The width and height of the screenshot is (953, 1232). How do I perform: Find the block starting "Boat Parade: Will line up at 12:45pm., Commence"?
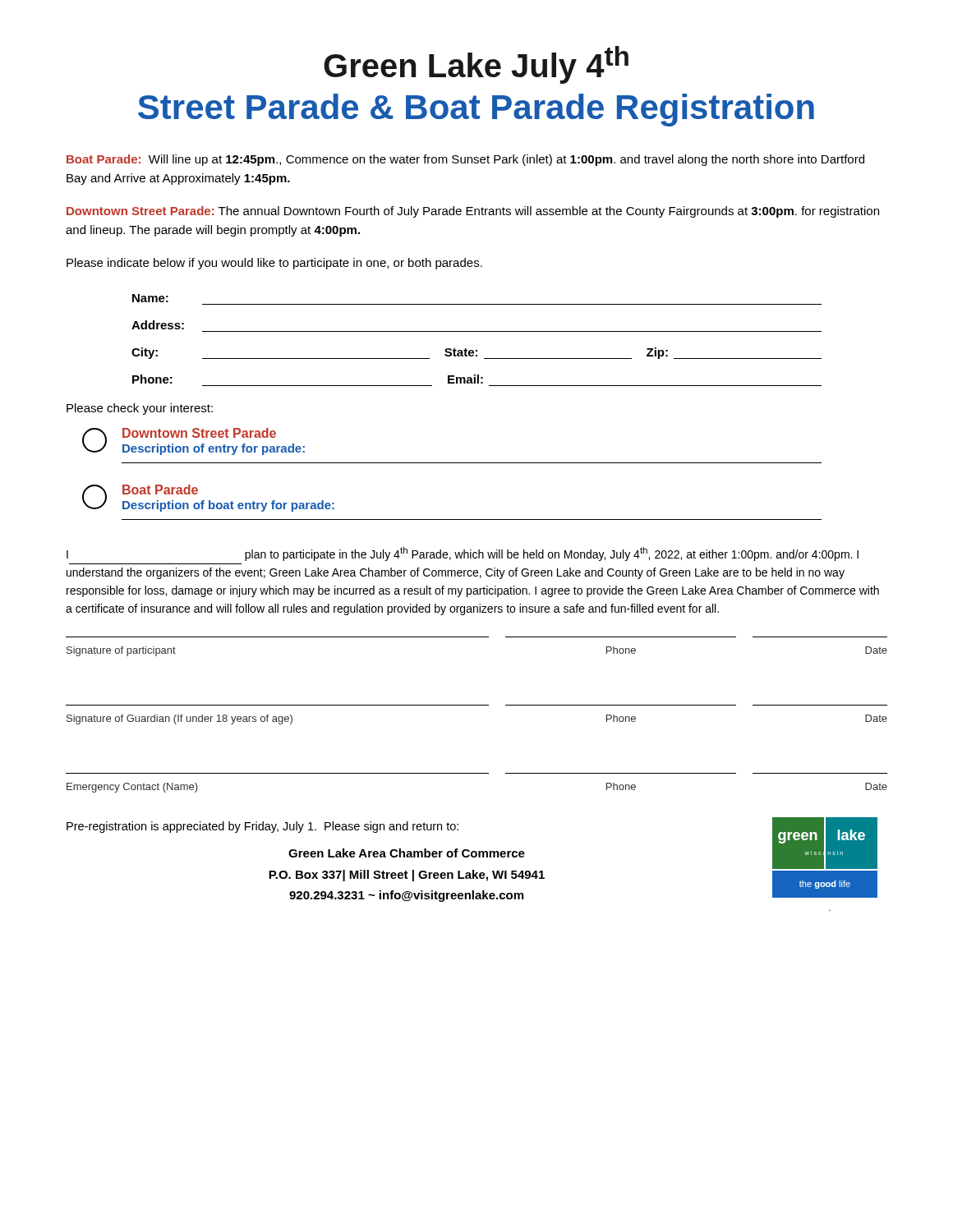tap(465, 168)
